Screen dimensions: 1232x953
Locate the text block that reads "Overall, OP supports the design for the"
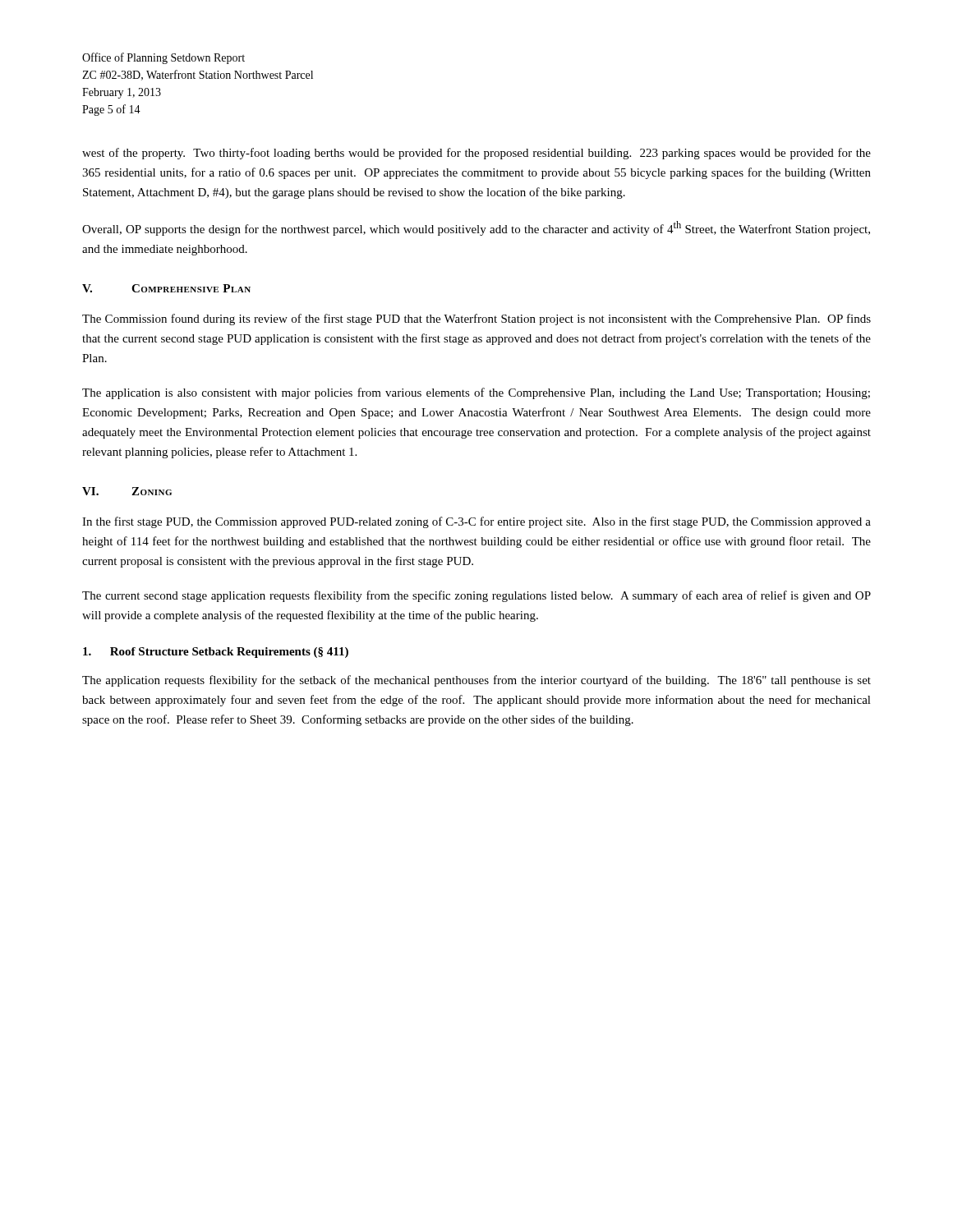coord(476,237)
